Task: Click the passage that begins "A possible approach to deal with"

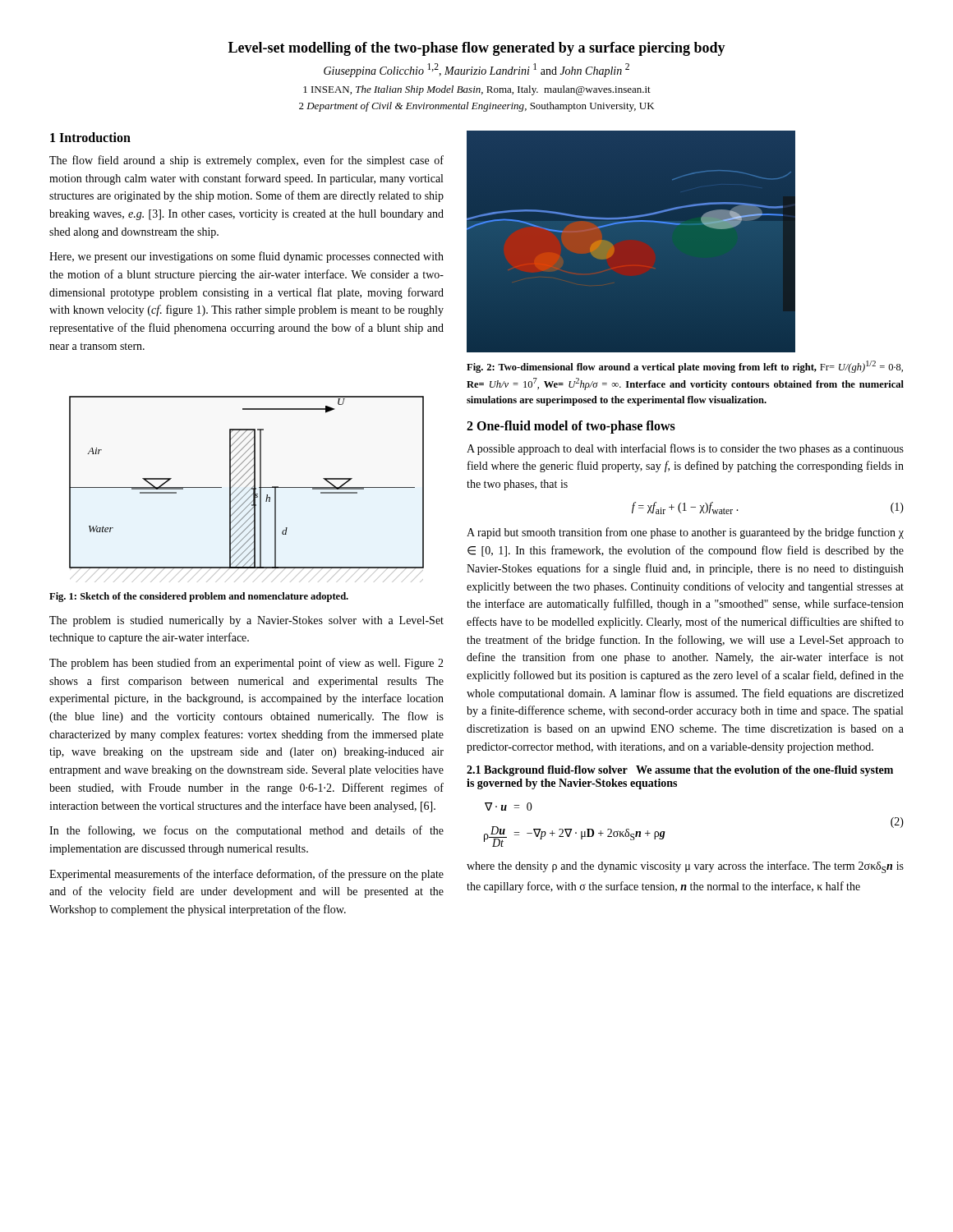Action: 685,466
